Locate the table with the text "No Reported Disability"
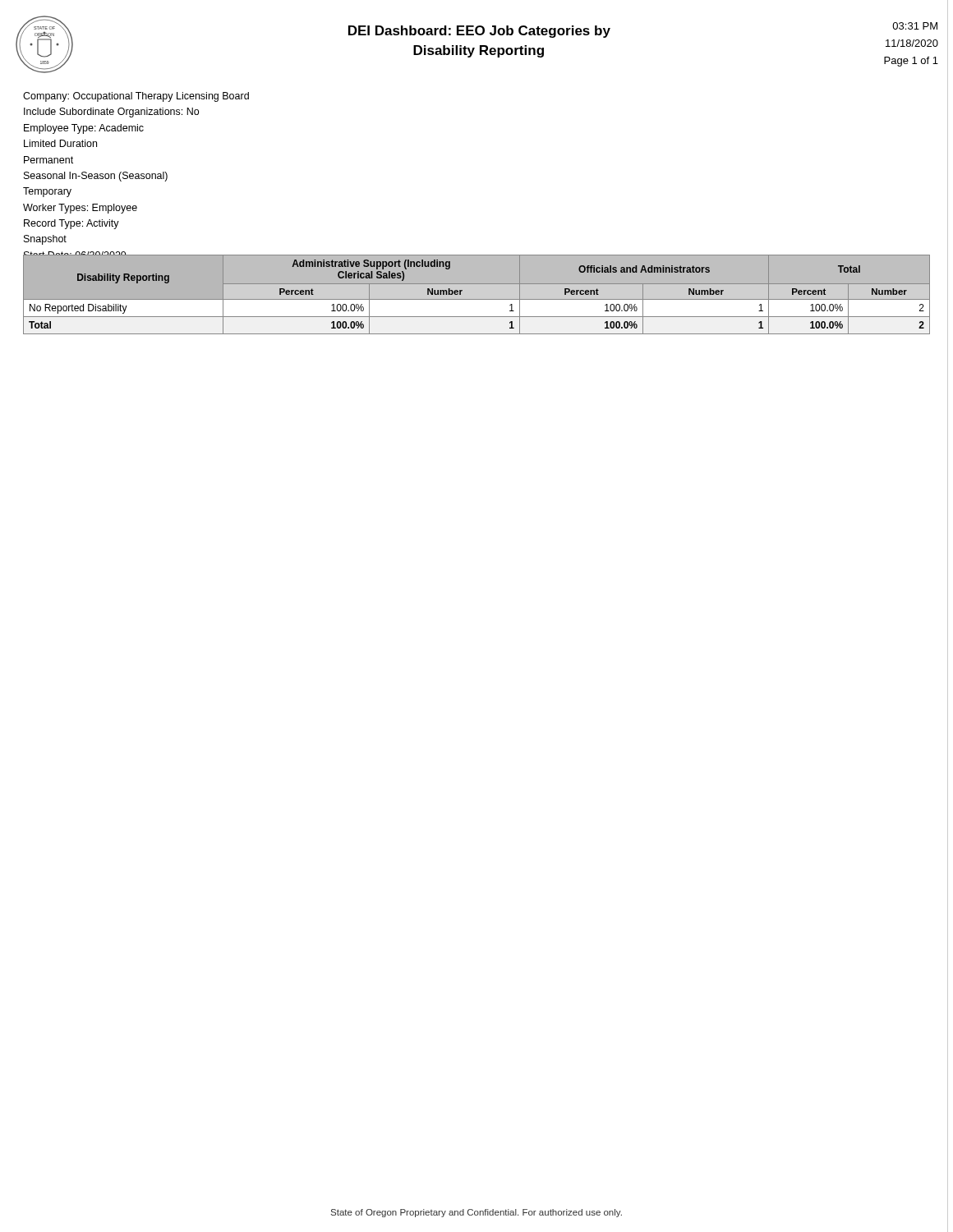 pos(476,294)
